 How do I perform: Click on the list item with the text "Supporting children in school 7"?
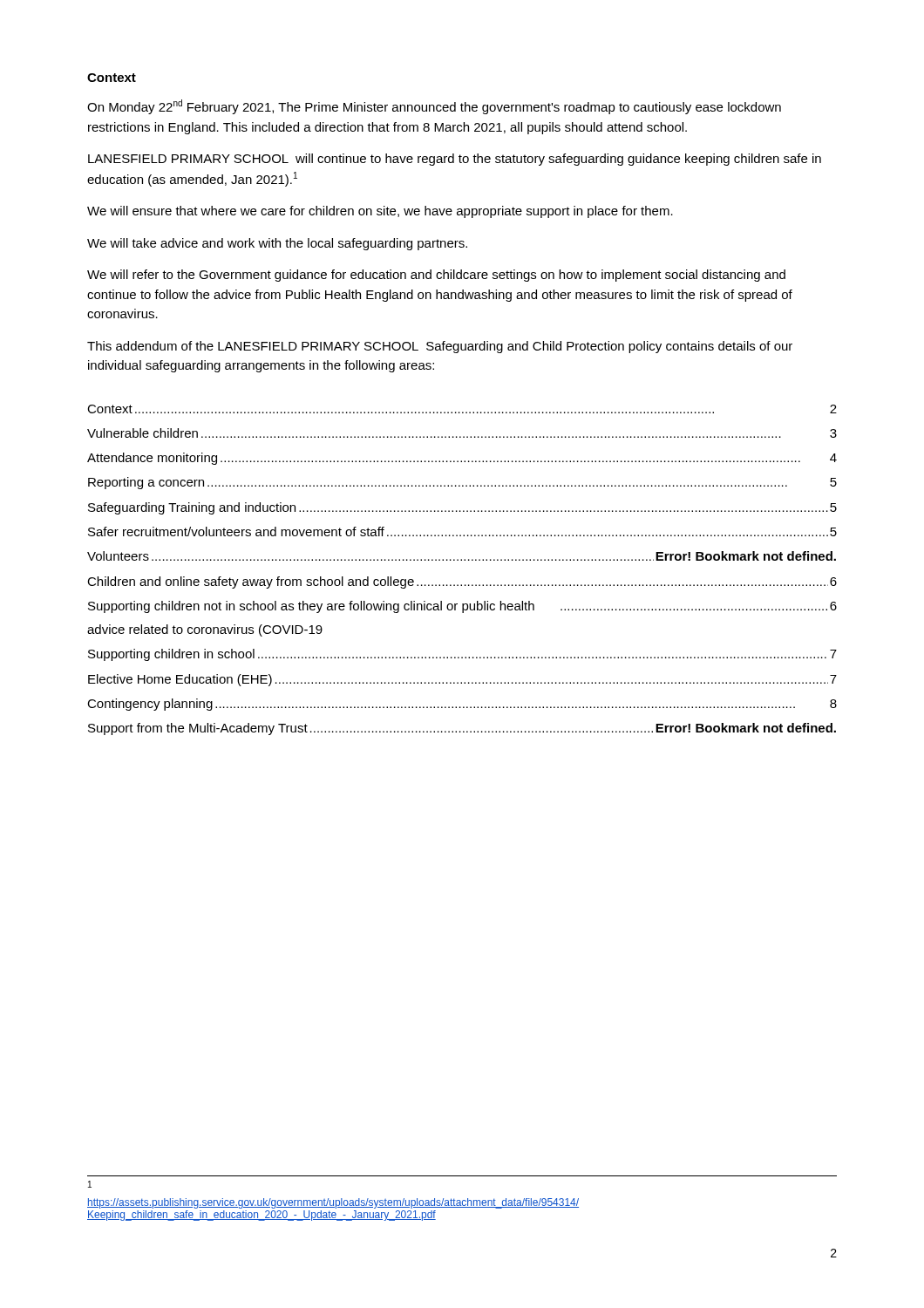tap(462, 654)
